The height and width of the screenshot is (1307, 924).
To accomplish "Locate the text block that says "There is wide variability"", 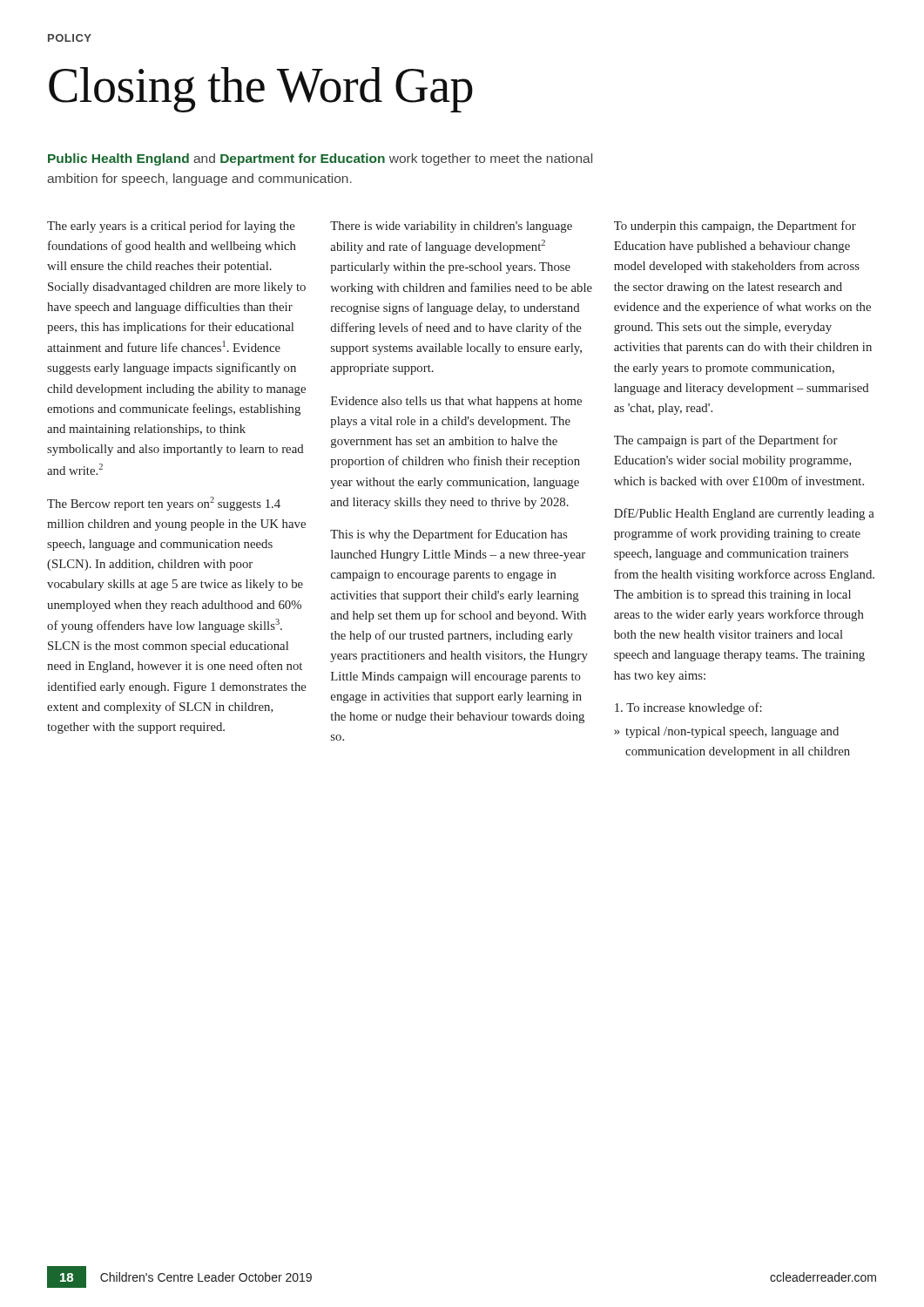I will point(462,482).
